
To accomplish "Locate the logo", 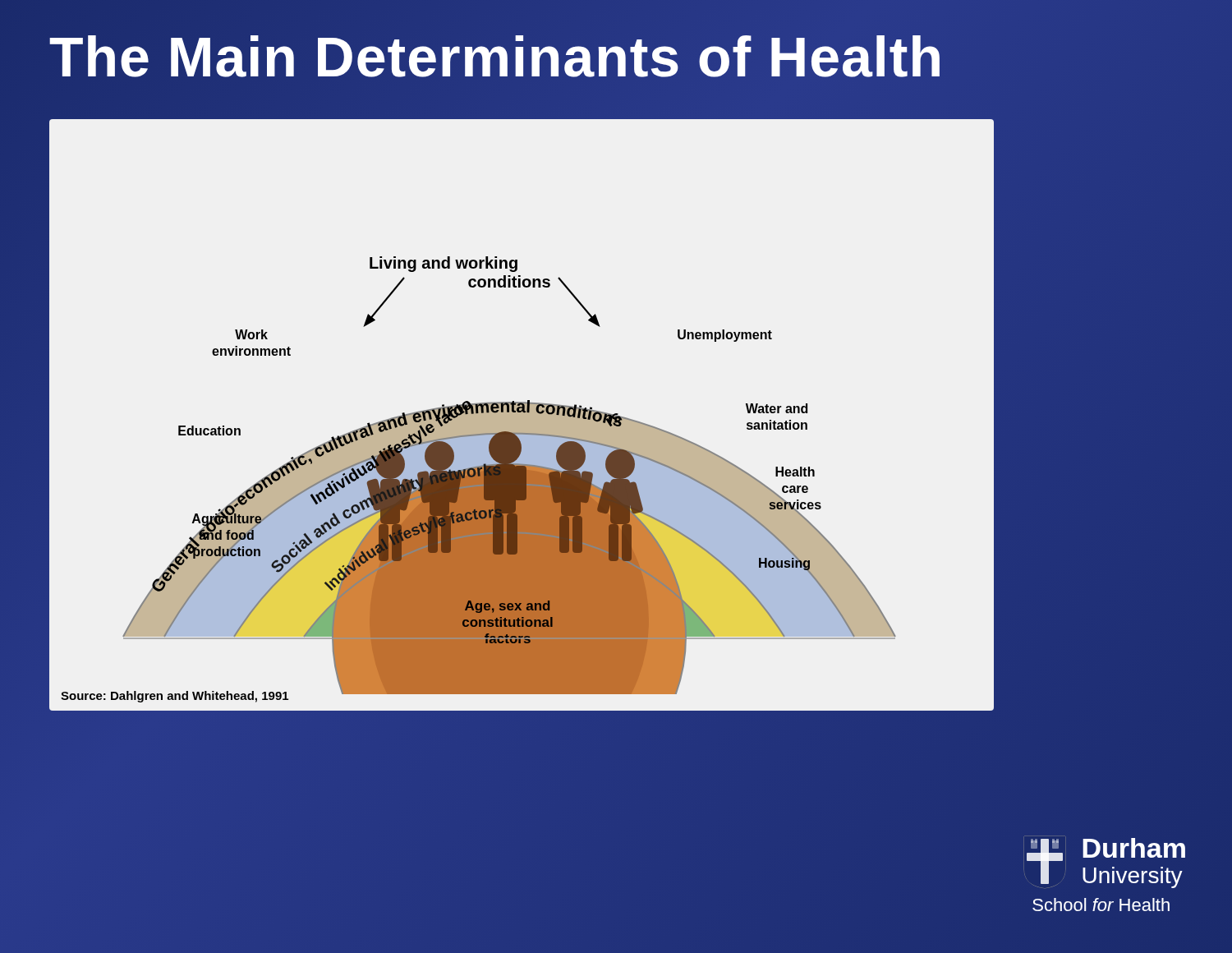I will [1101, 874].
